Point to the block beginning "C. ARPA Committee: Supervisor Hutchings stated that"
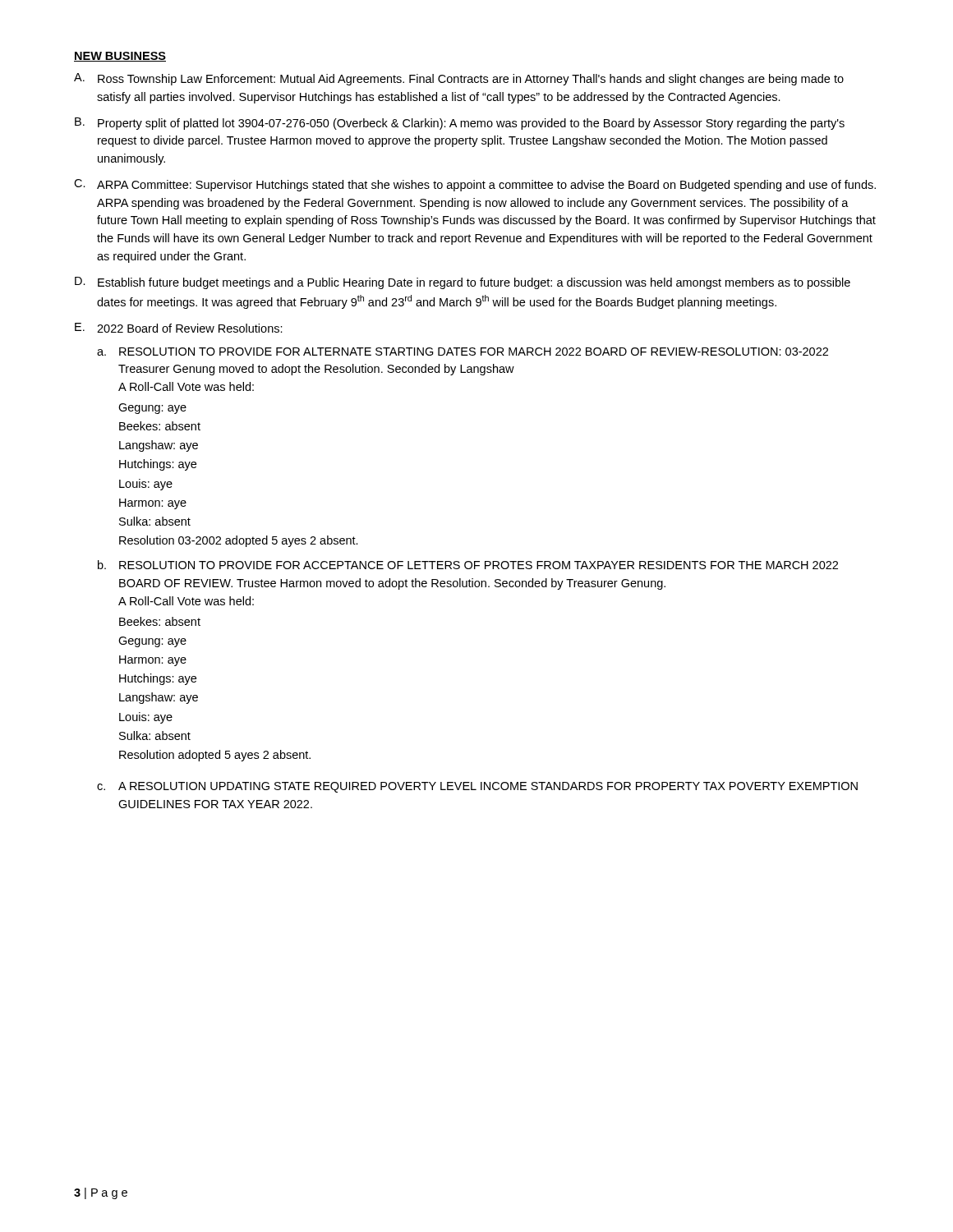The height and width of the screenshot is (1232, 953). pyautogui.click(x=476, y=221)
